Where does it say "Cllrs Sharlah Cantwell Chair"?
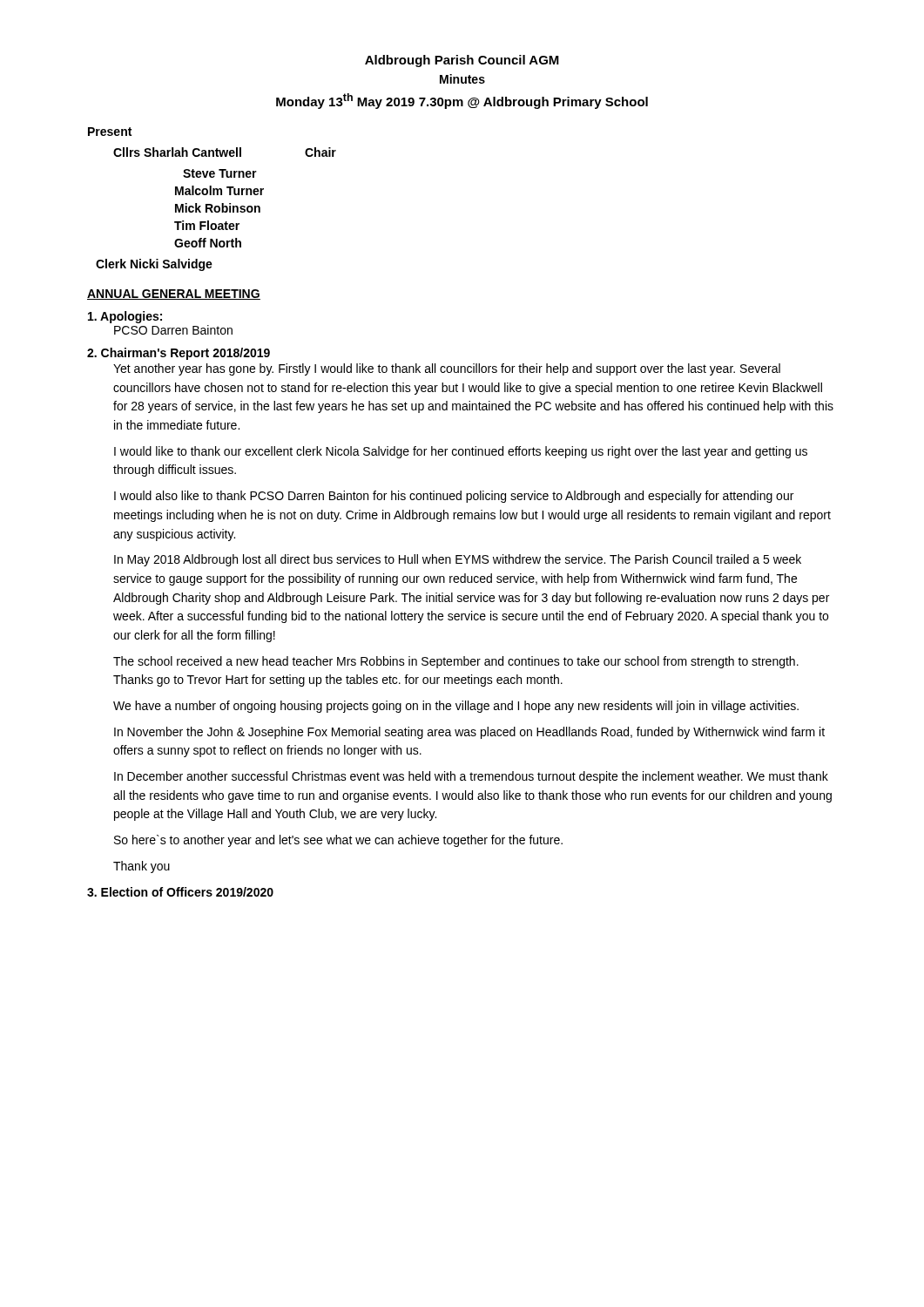Image resolution: width=924 pixels, height=1307 pixels. (225, 152)
